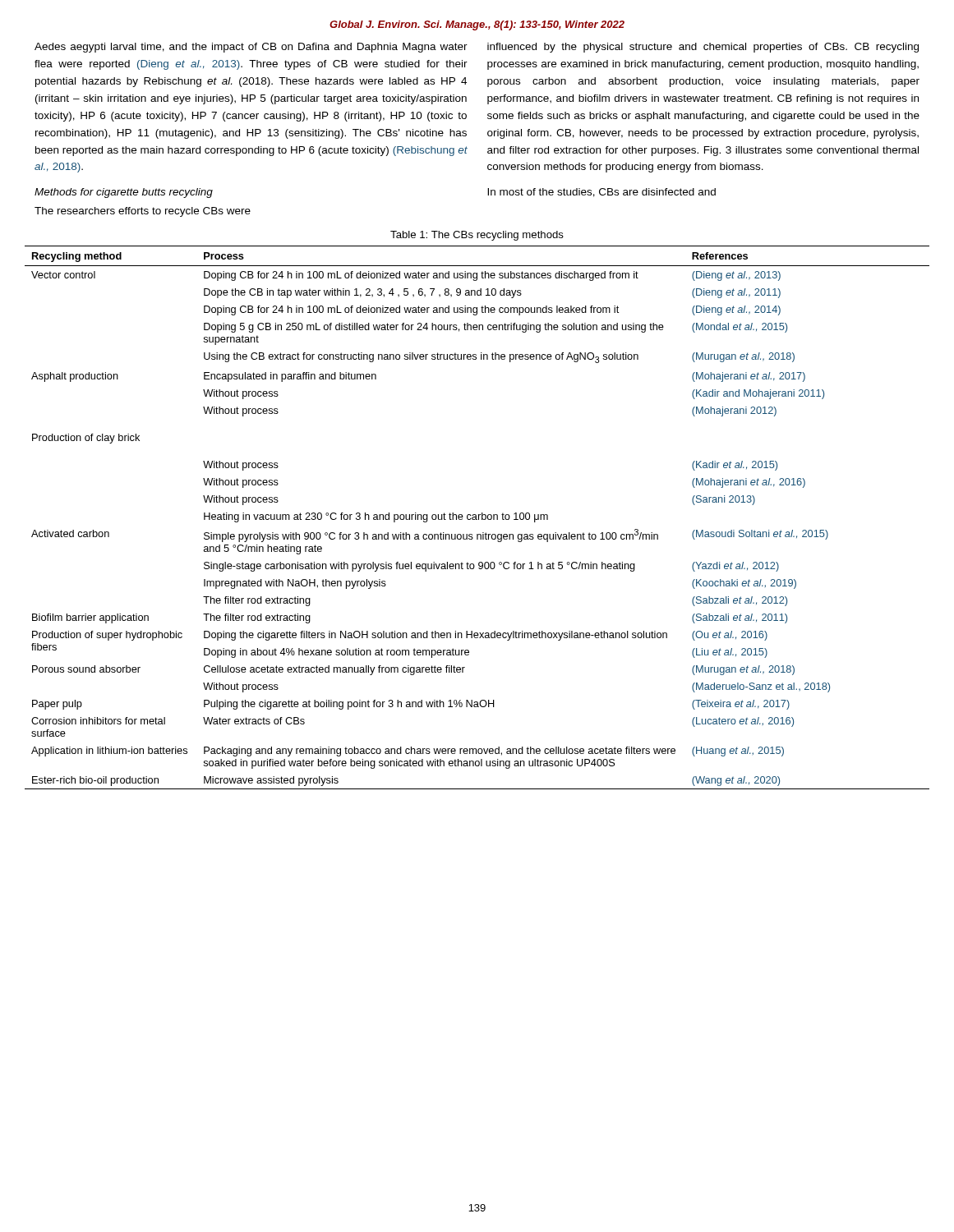This screenshot has height=1232, width=954.
Task: Locate the caption containing "Table 1: The CBs recycling methods"
Action: (477, 235)
